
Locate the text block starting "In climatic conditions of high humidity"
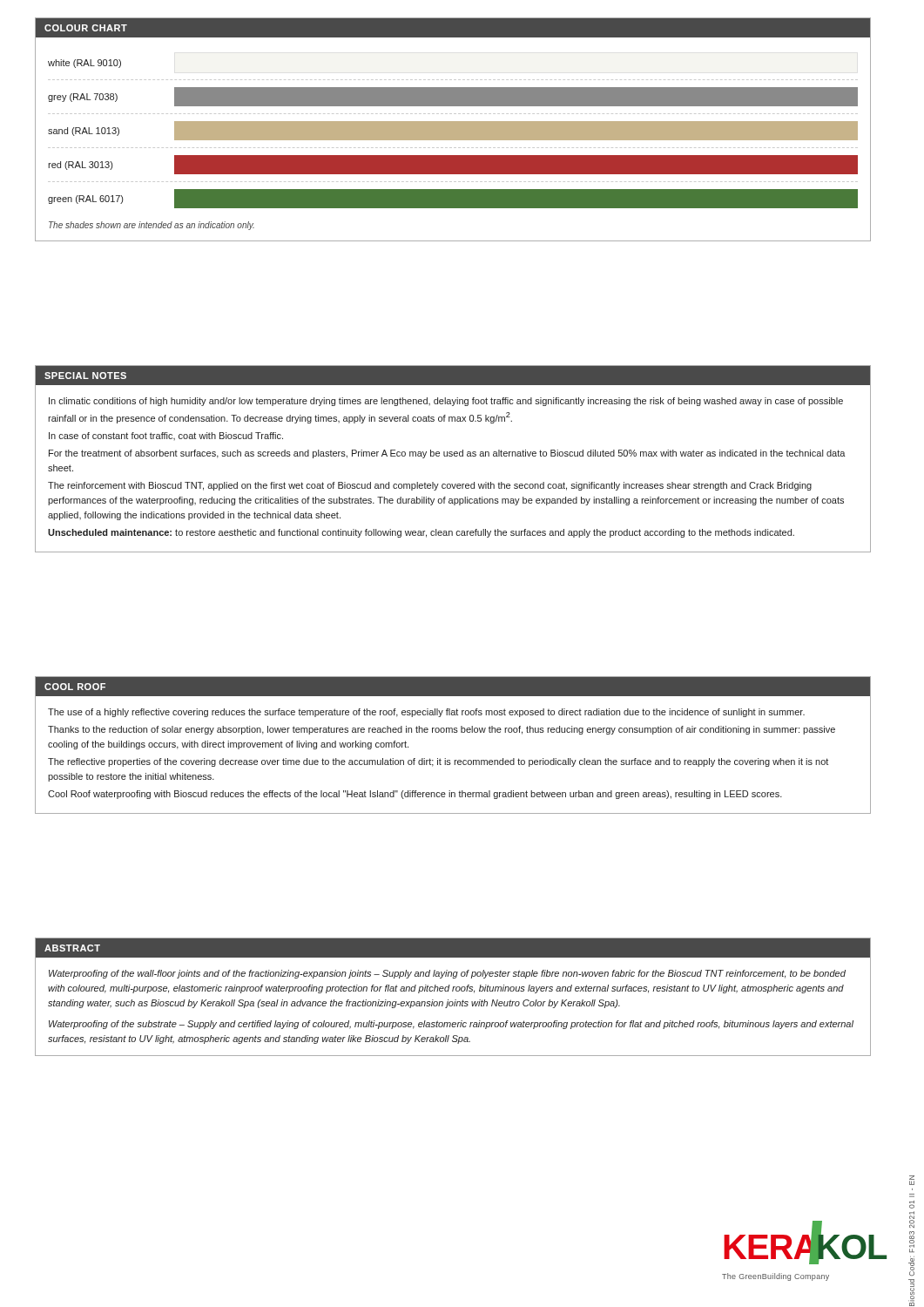point(446,409)
